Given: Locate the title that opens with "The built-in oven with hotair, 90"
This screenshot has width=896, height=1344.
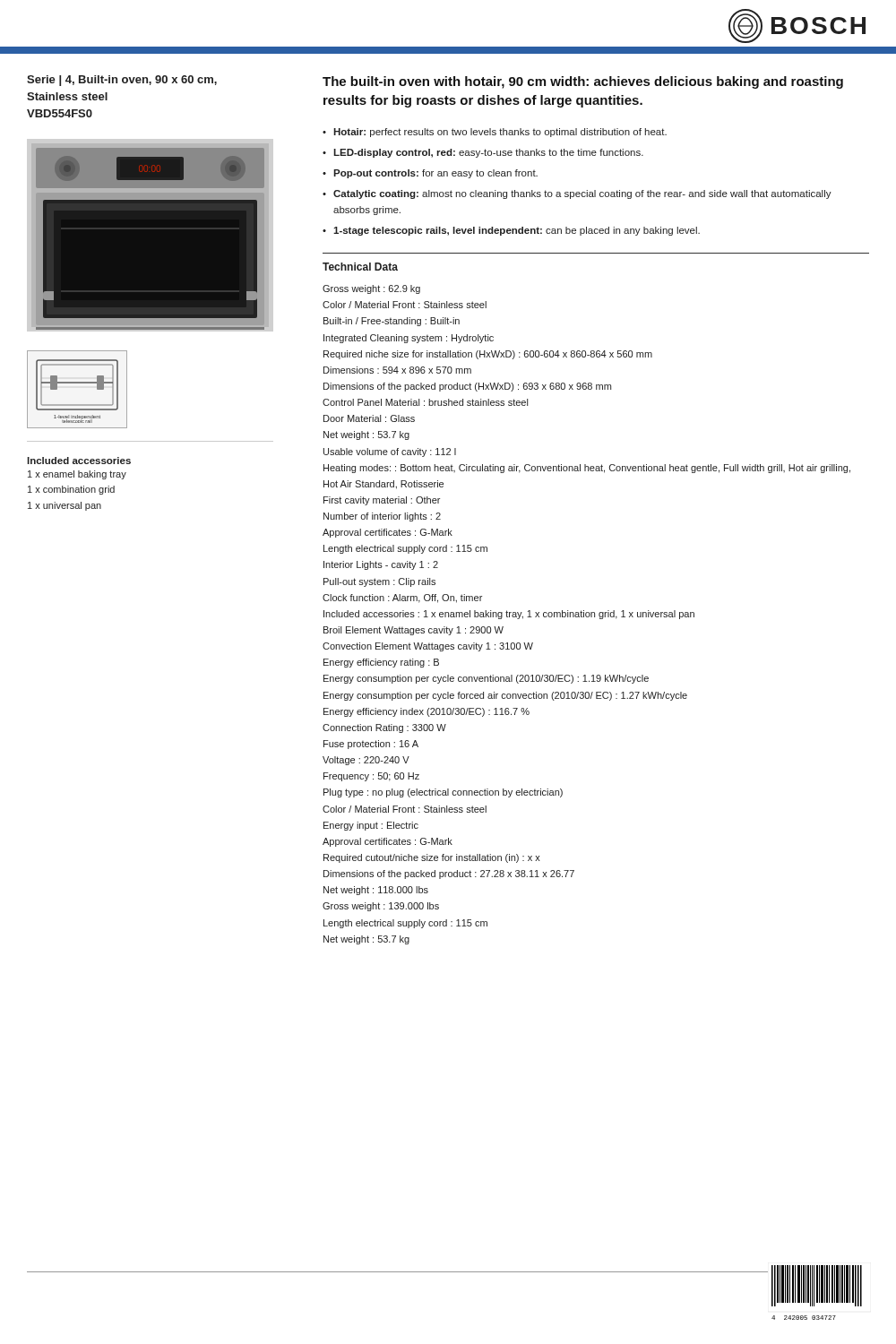Looking at the screenshot, I should coord(583,91).
